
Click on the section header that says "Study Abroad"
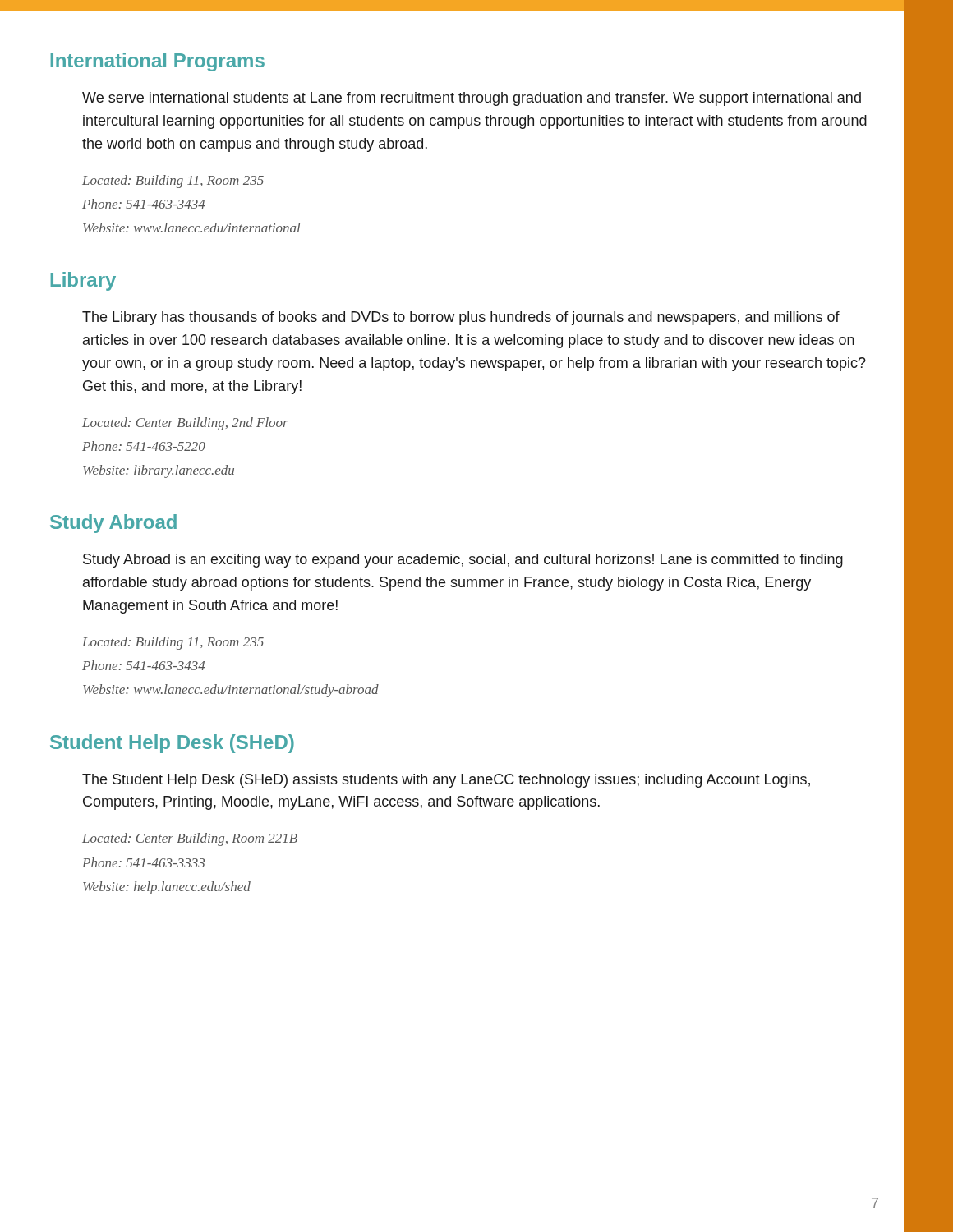coord(114,522)
